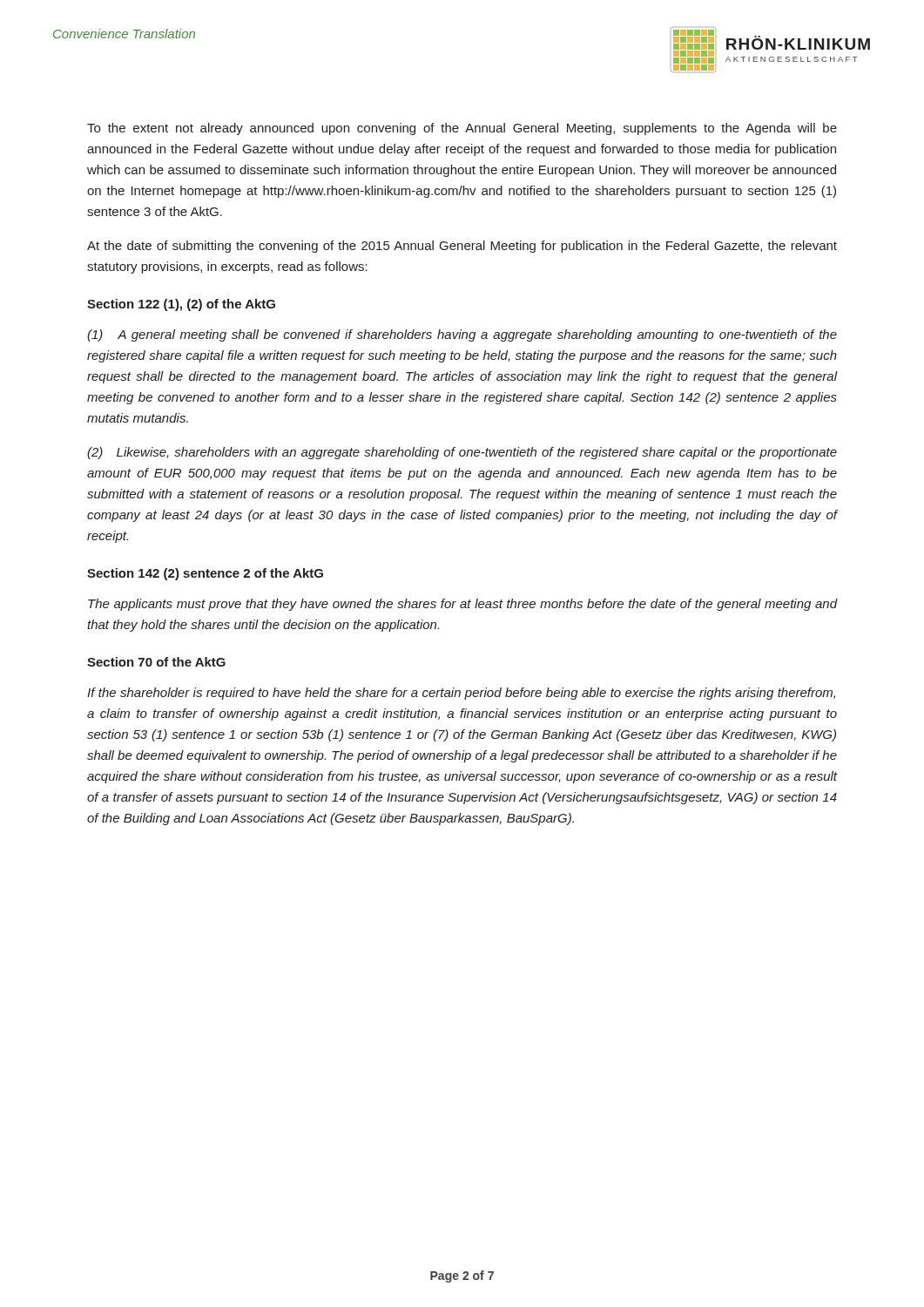The image size is (924, 1307).
Task: Navigate to the region starting "The applicants must prove"
Action: click(462, 614)
